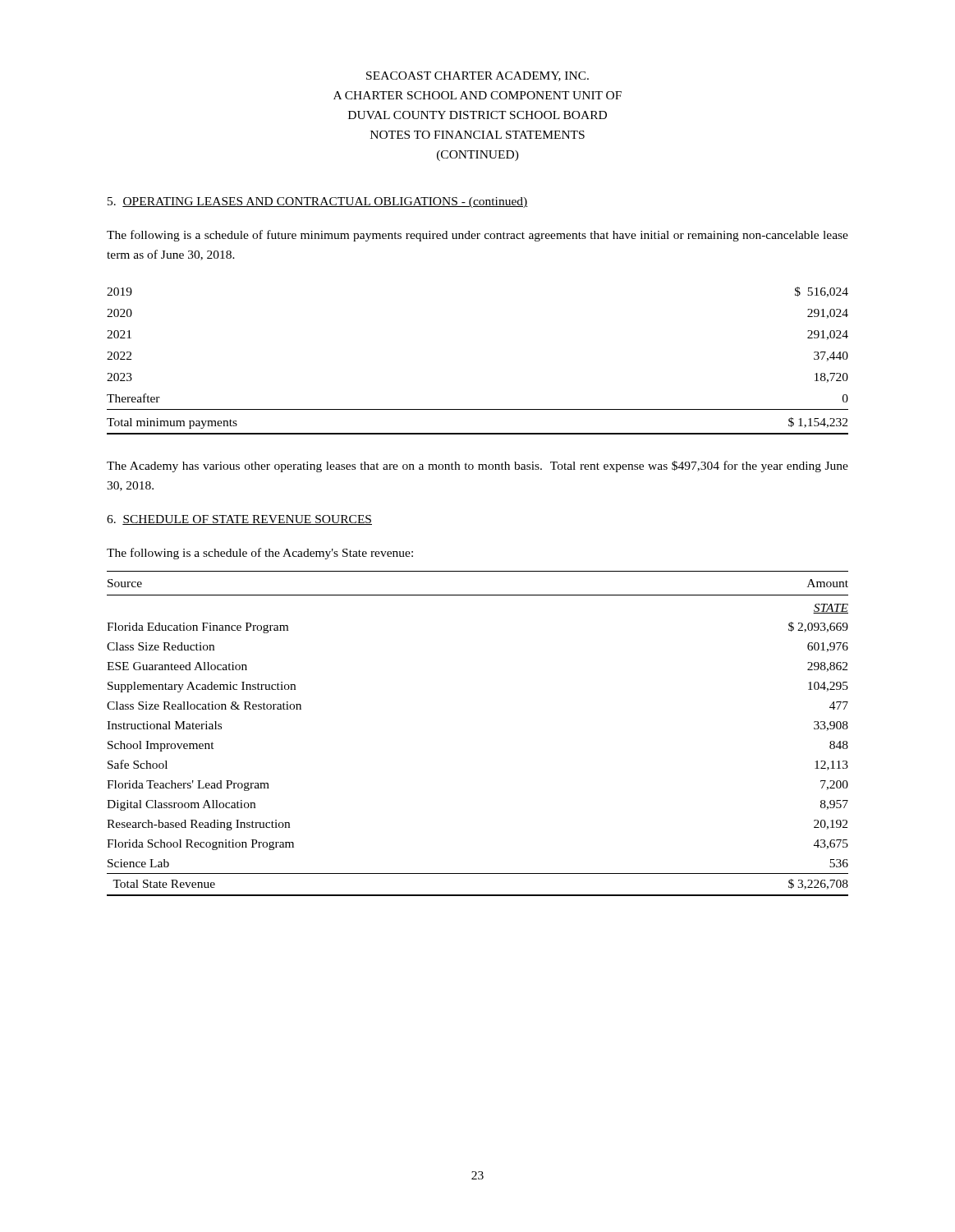Click the passage that begins "The following is a schedule of future minimum"
The image size is (955, 1232).
[x=478, y=244]
